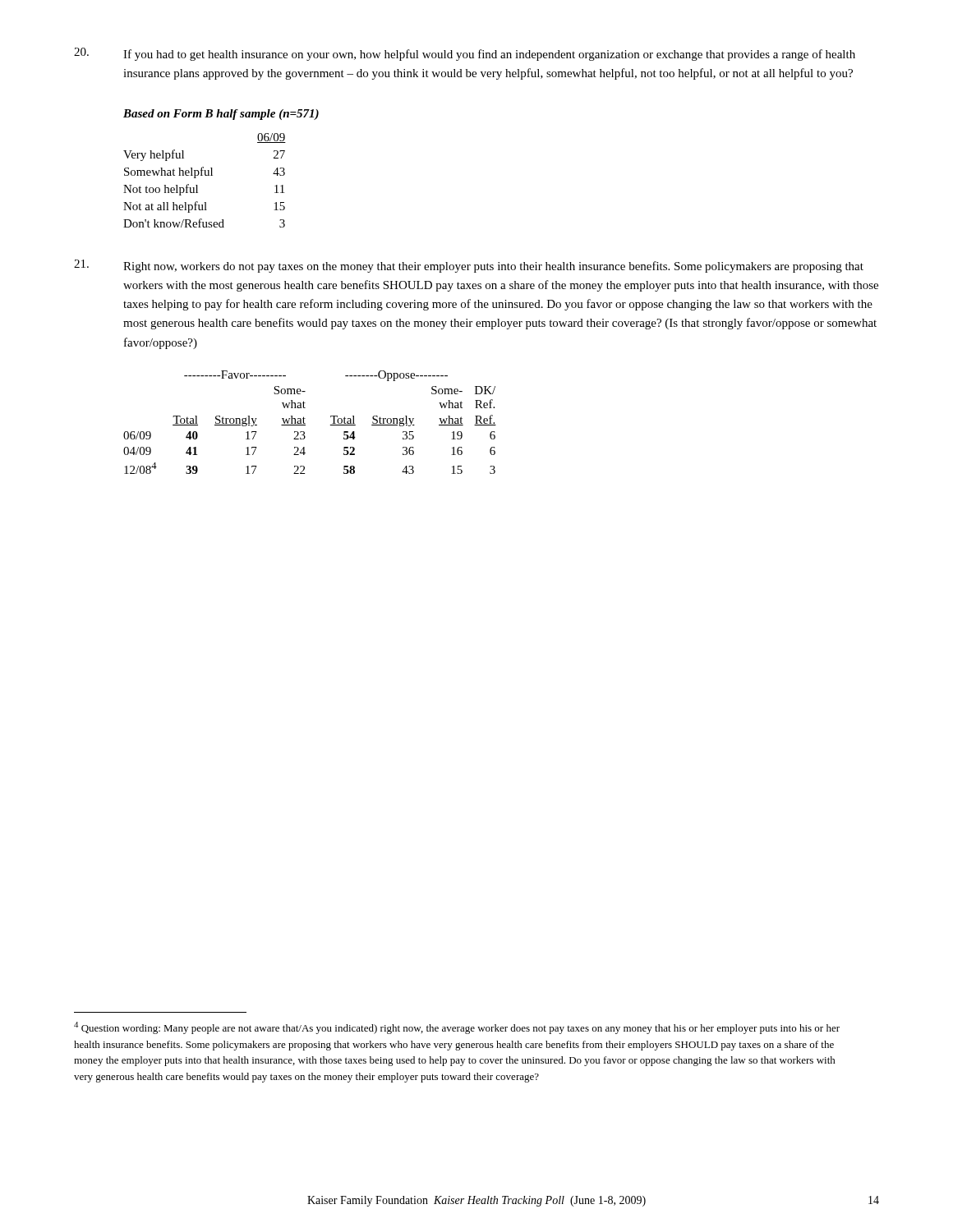Select the table that reads "Very helpful"
Viewport: 953px width, 1232px height.
click(x=501, y=180)
